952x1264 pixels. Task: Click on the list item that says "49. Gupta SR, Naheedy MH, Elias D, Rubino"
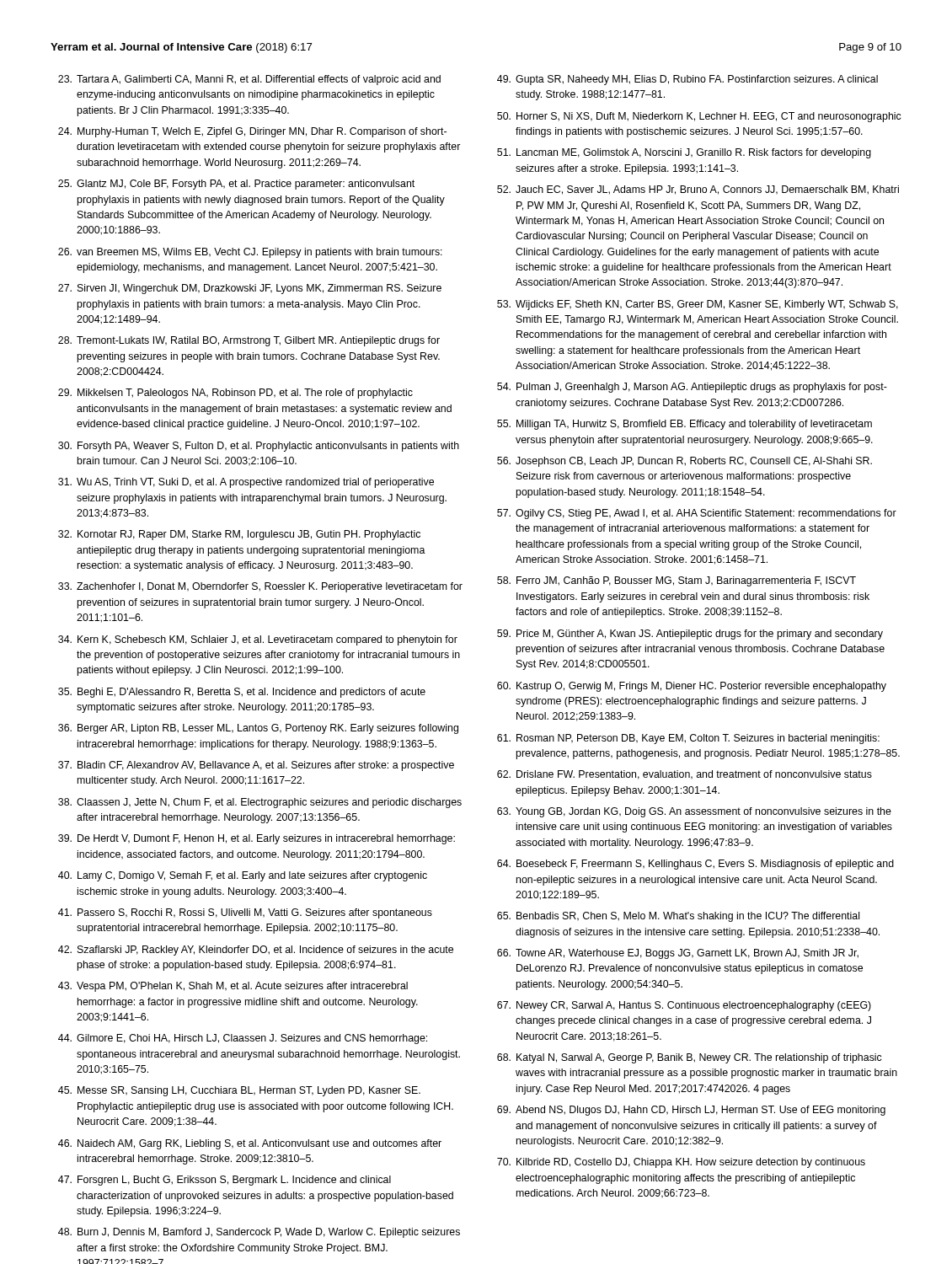695,87
